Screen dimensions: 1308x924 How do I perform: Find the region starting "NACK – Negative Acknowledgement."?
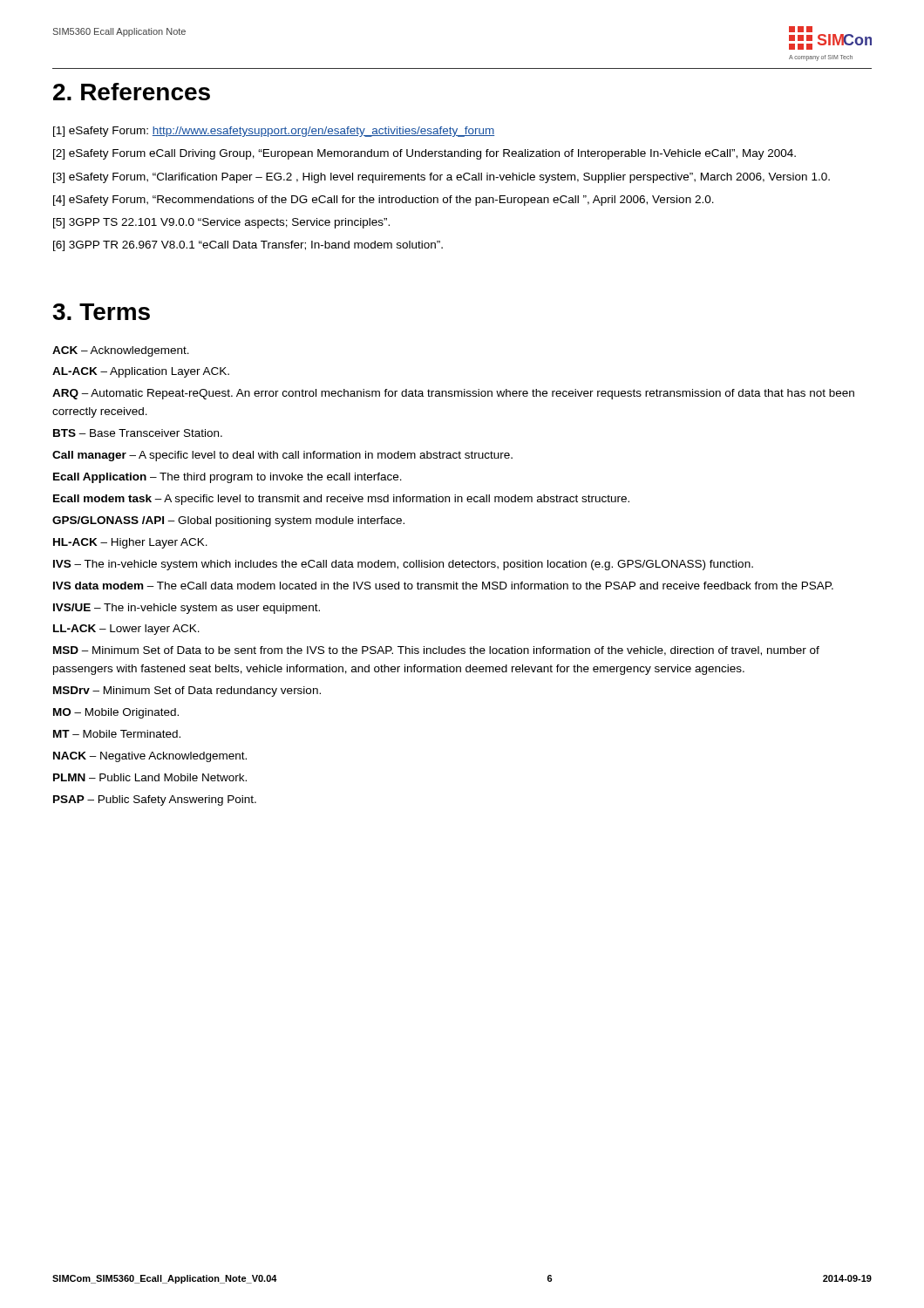tap(150, 756)
